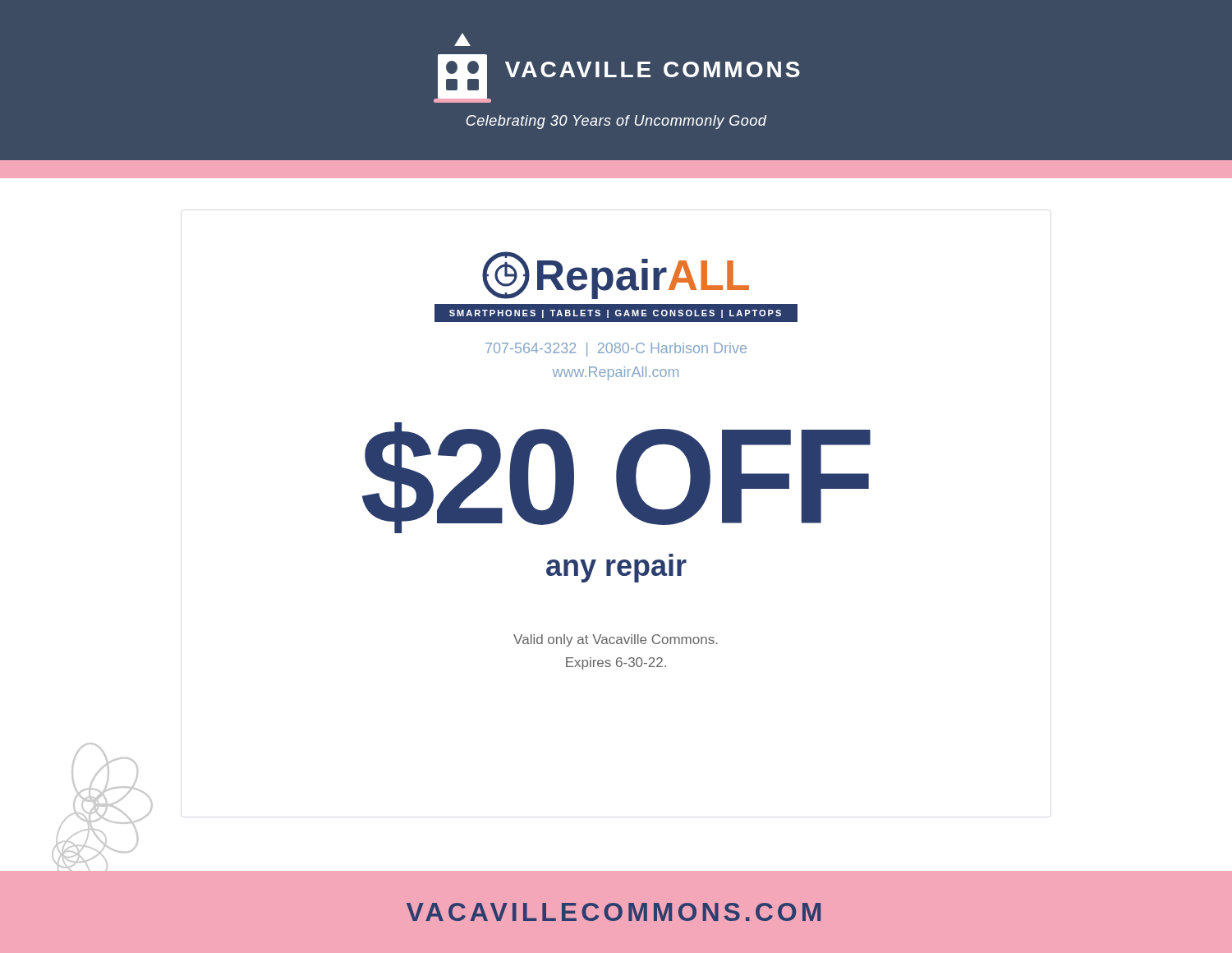Viewport: 1232px width, 953px height.
Task: Locate the text block that says "707-564-3232 | 2080-C Harbison Drive"
Action: point(616,360)
